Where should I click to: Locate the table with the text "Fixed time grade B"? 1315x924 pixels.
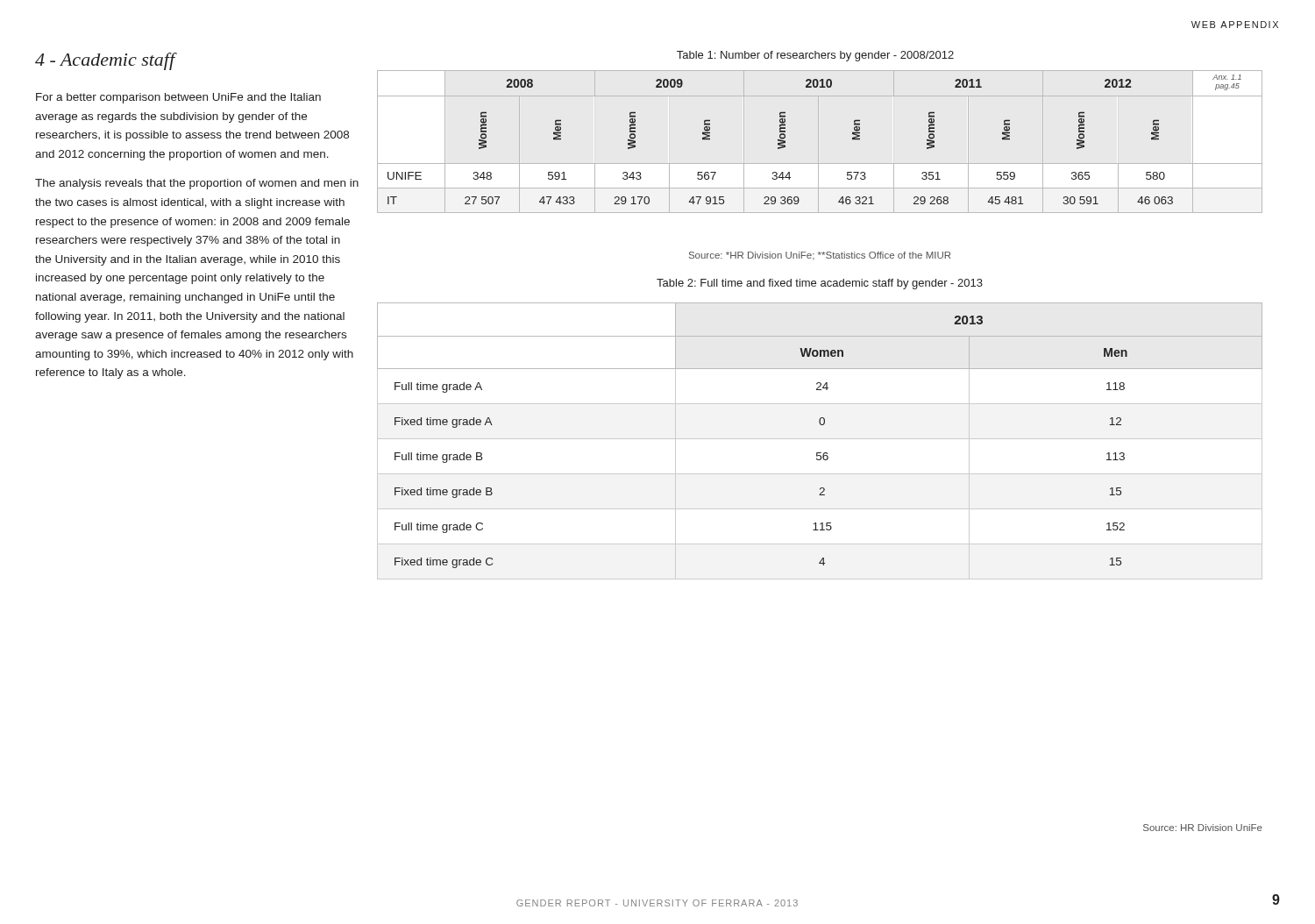tap(820, 441)
